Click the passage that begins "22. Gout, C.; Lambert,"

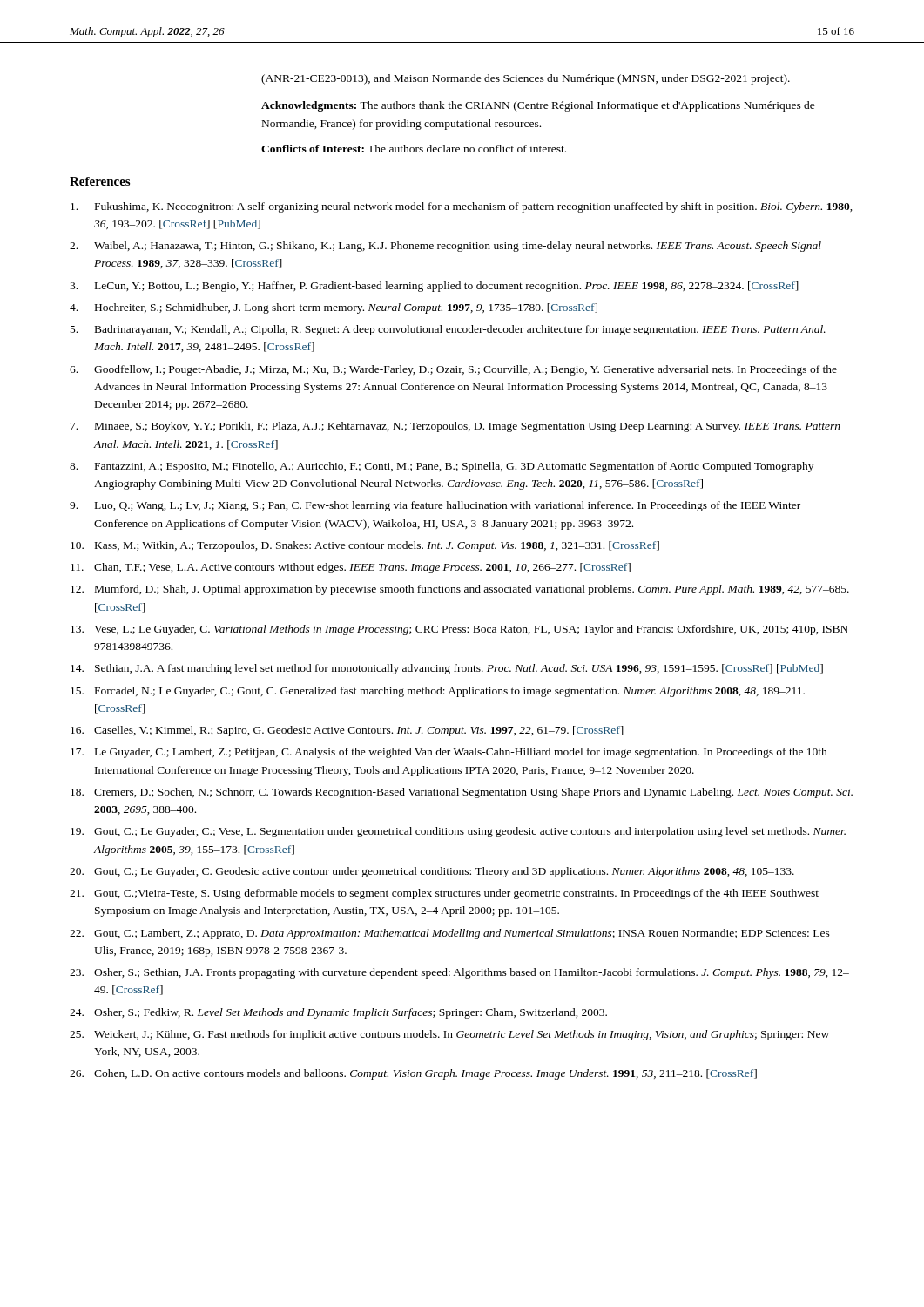coord(462,942)
